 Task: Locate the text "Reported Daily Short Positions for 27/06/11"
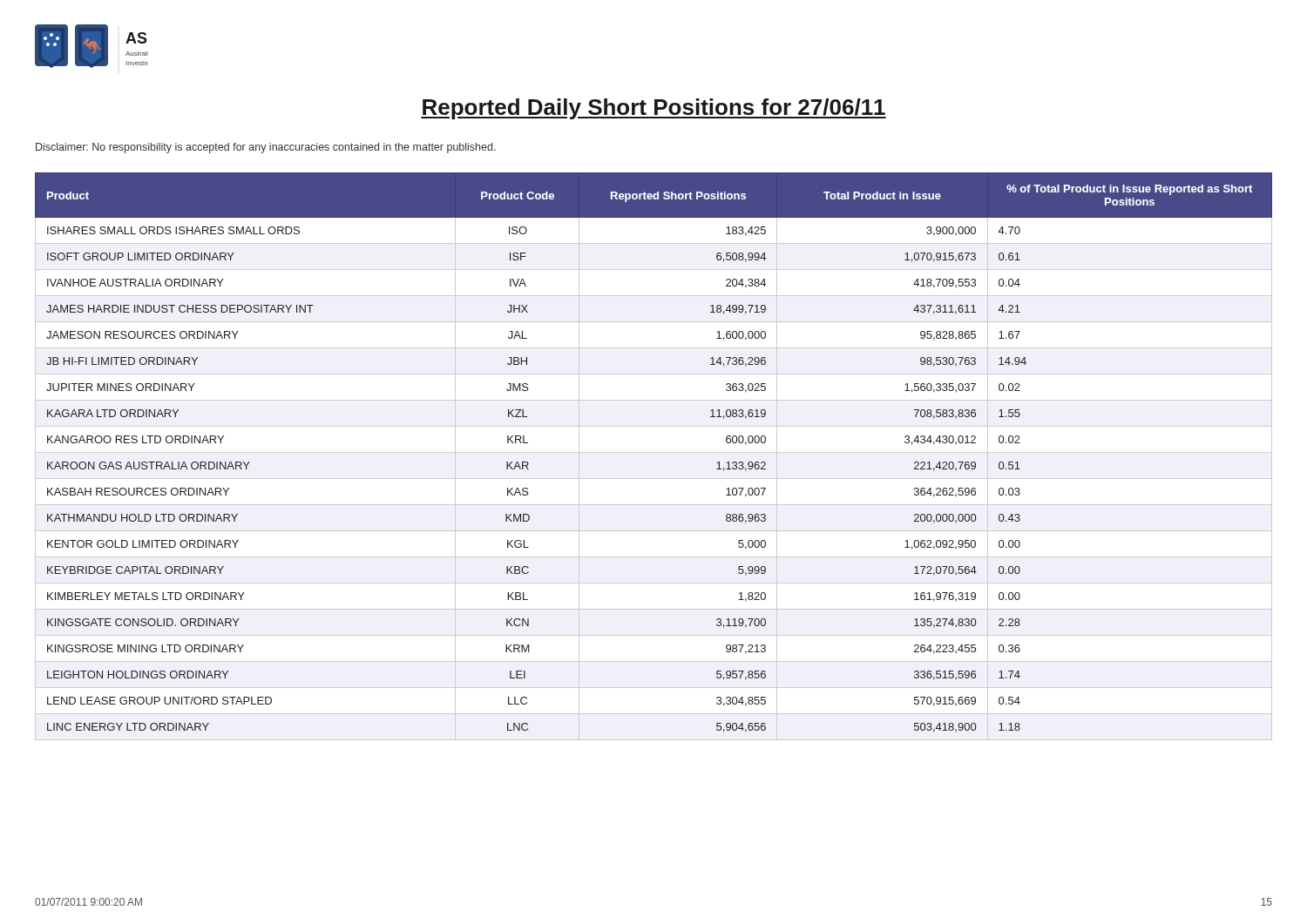click(x=654, y=107)
